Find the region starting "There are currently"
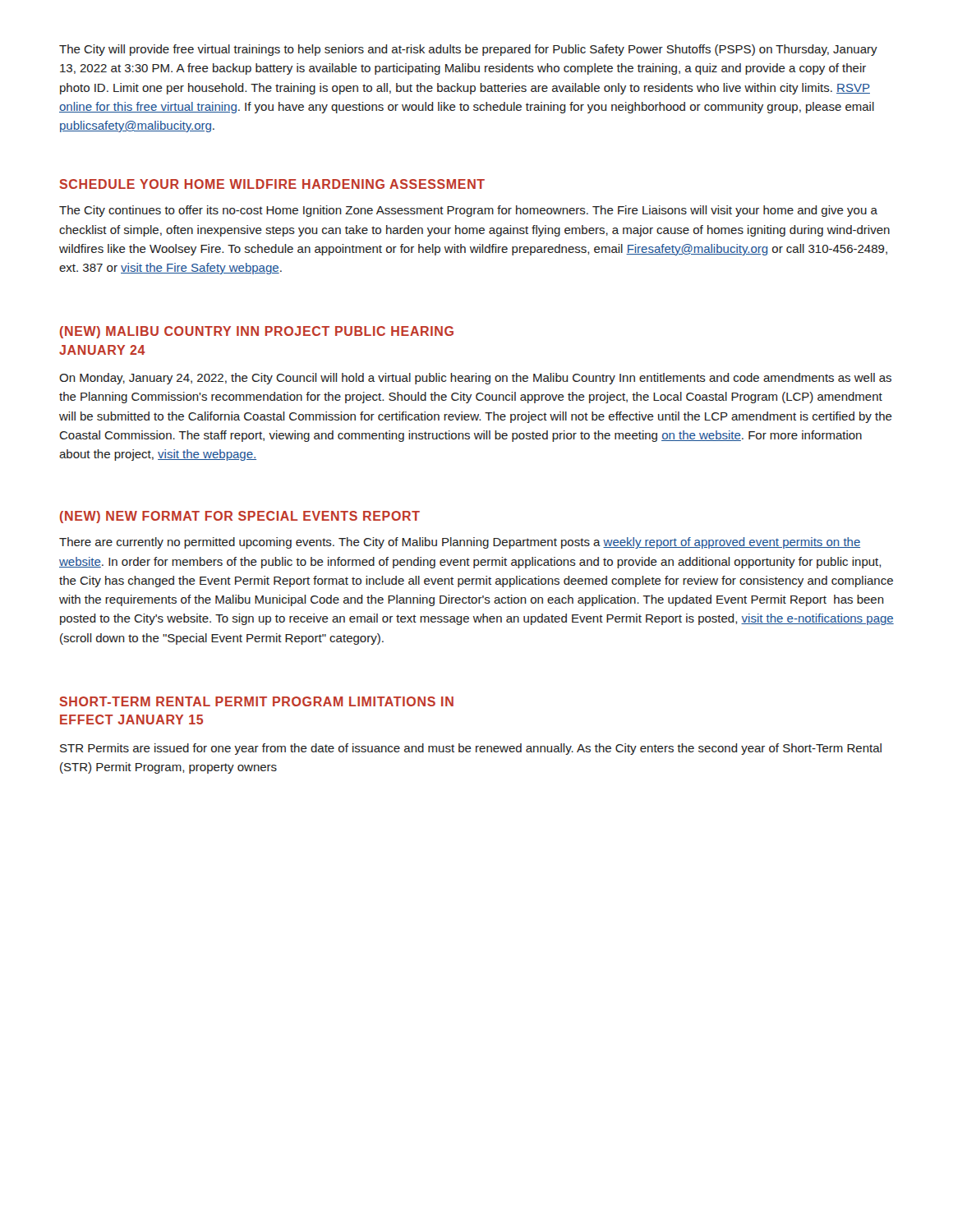This screenshot has width=953, height=1232. (476, 590)
